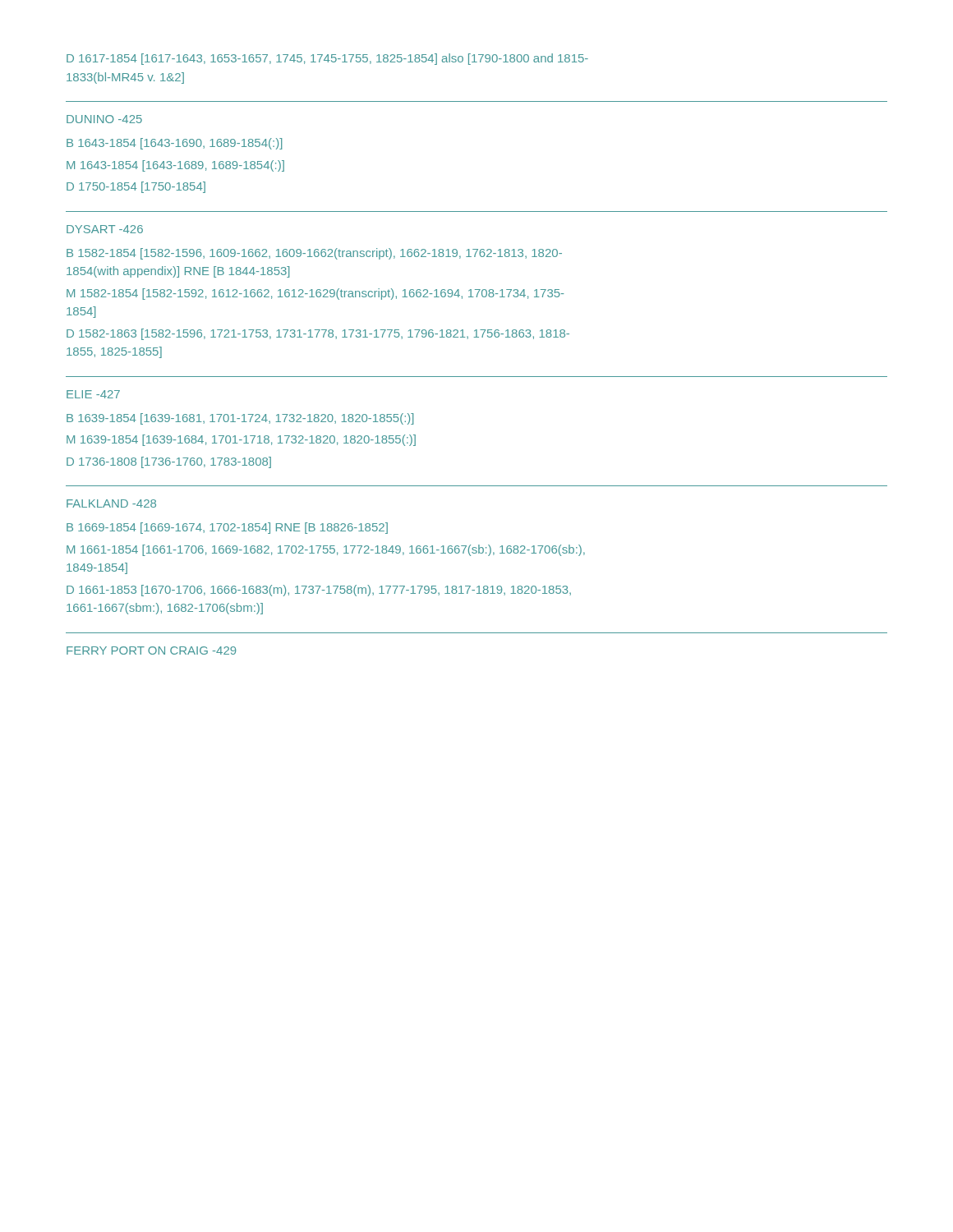Select the text block with the text "M 1661-1854 [1661-1706, 1669-1682,"

[326, 558]
